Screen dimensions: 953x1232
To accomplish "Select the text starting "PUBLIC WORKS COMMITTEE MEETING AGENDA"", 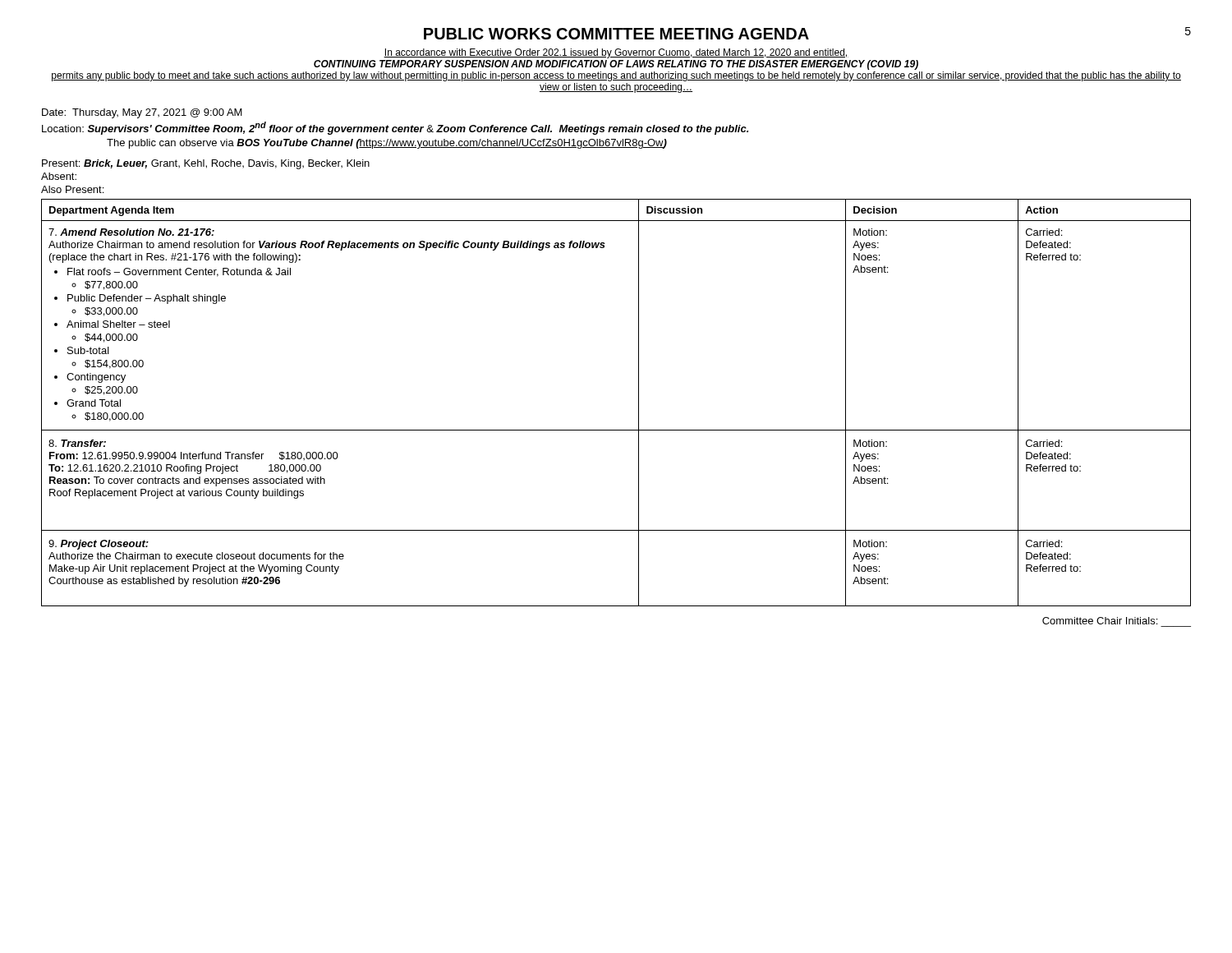I will coord(616,34).
